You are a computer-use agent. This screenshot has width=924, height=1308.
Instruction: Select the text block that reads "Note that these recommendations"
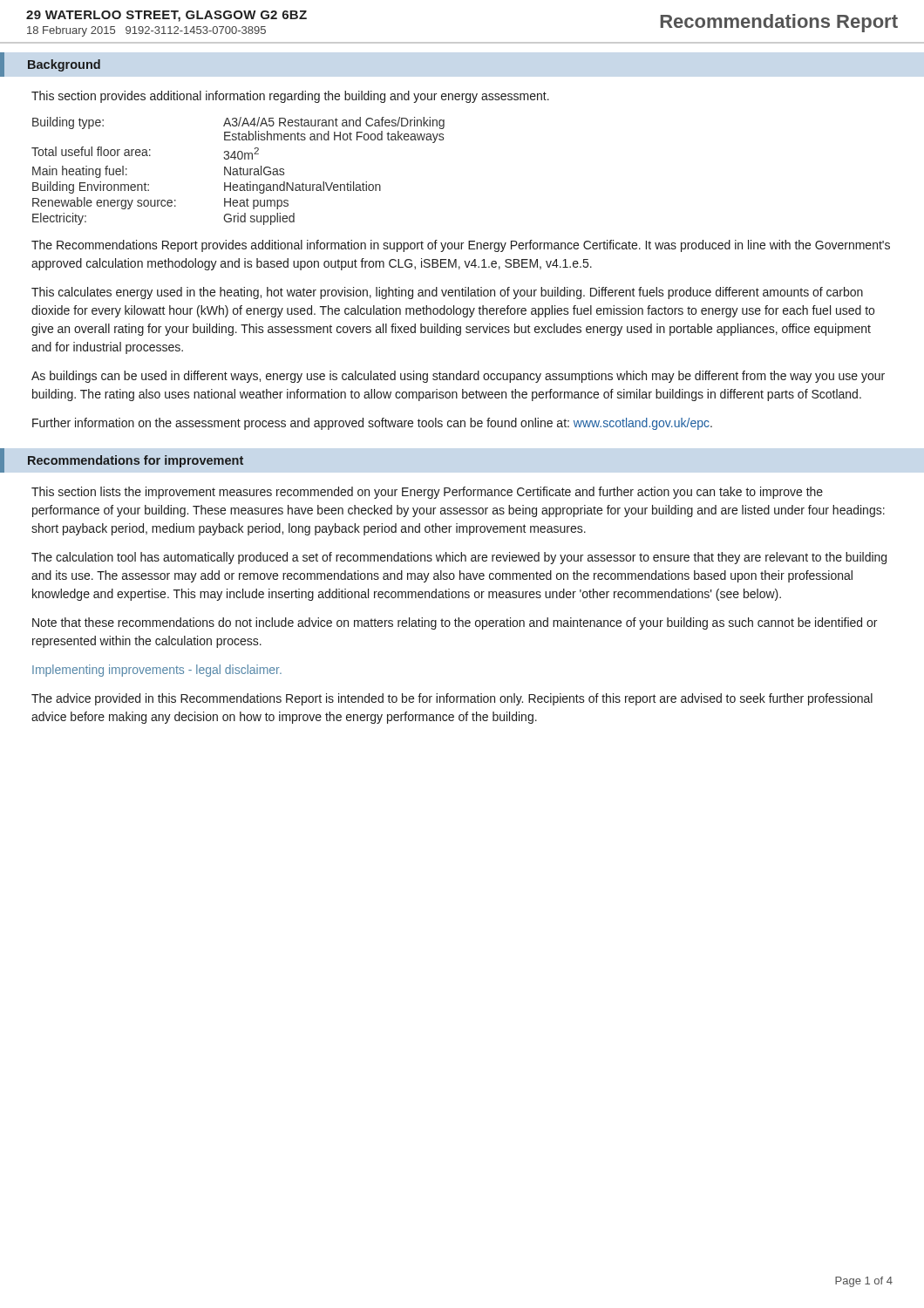[462, 632]
